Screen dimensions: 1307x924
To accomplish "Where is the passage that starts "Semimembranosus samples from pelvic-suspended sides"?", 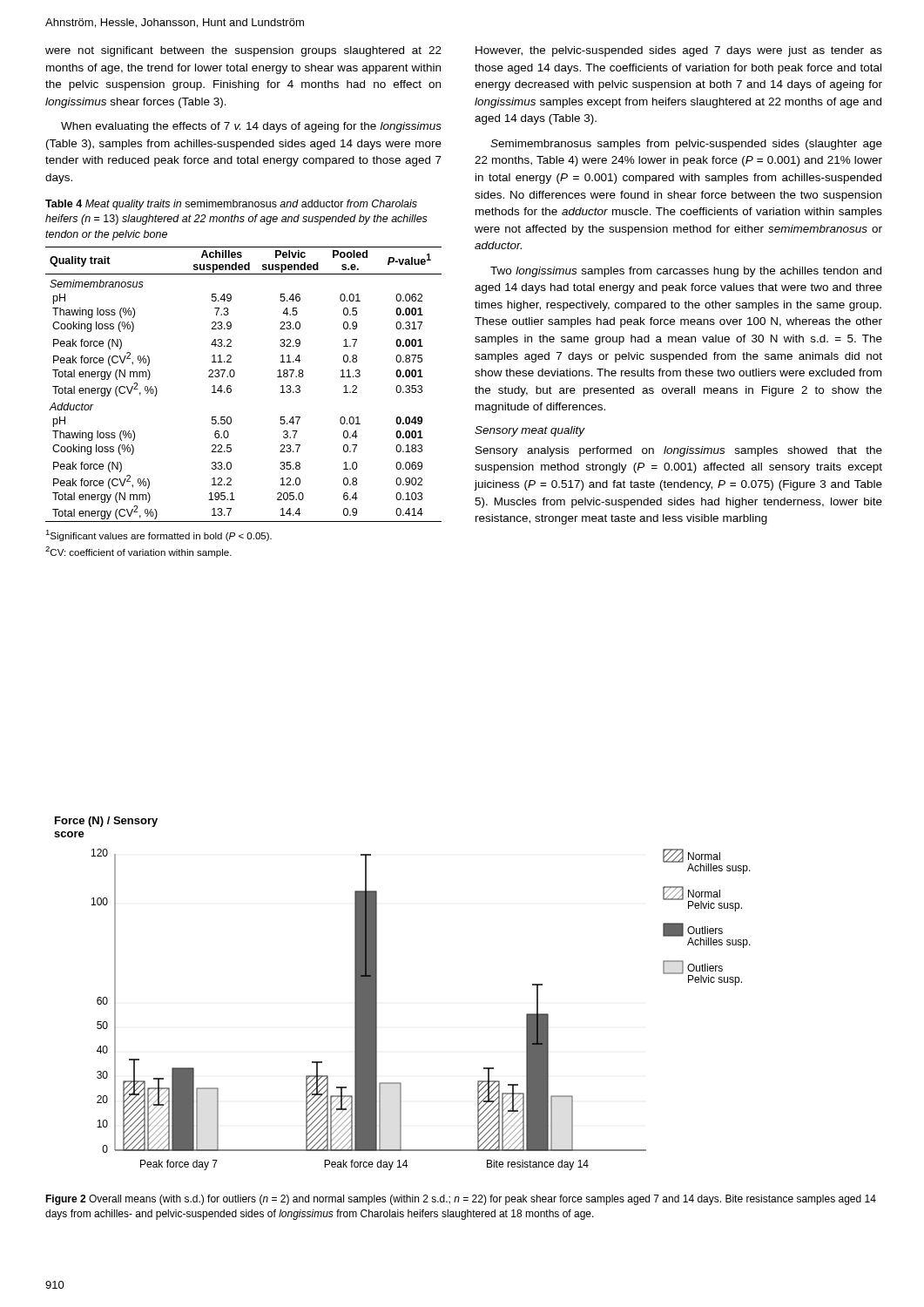I will click(x=678, y=195).
